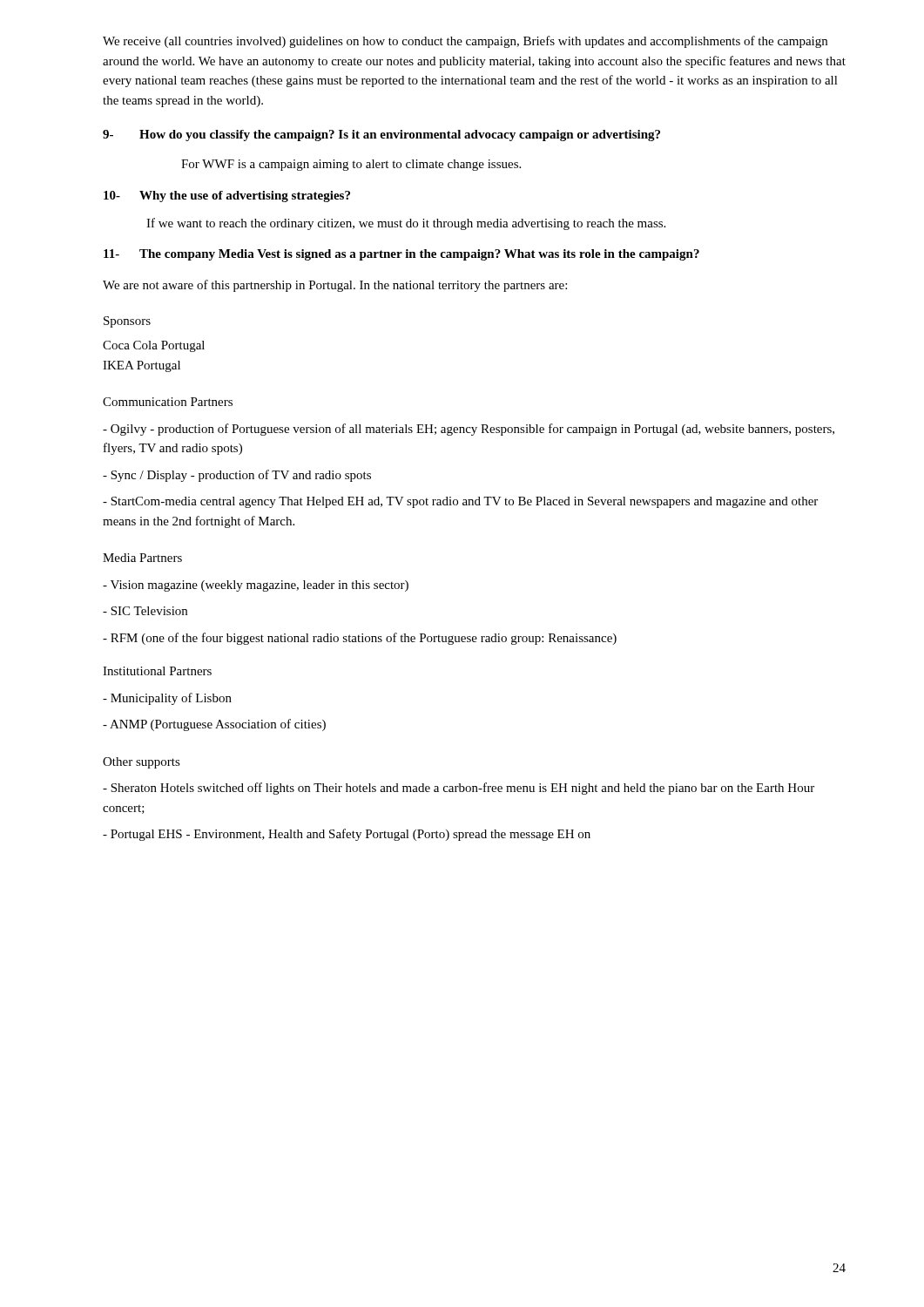The image size is (924, 1307).
Task: Find the block on this page that starts "We are not"
Action: (x=335, y=285)
